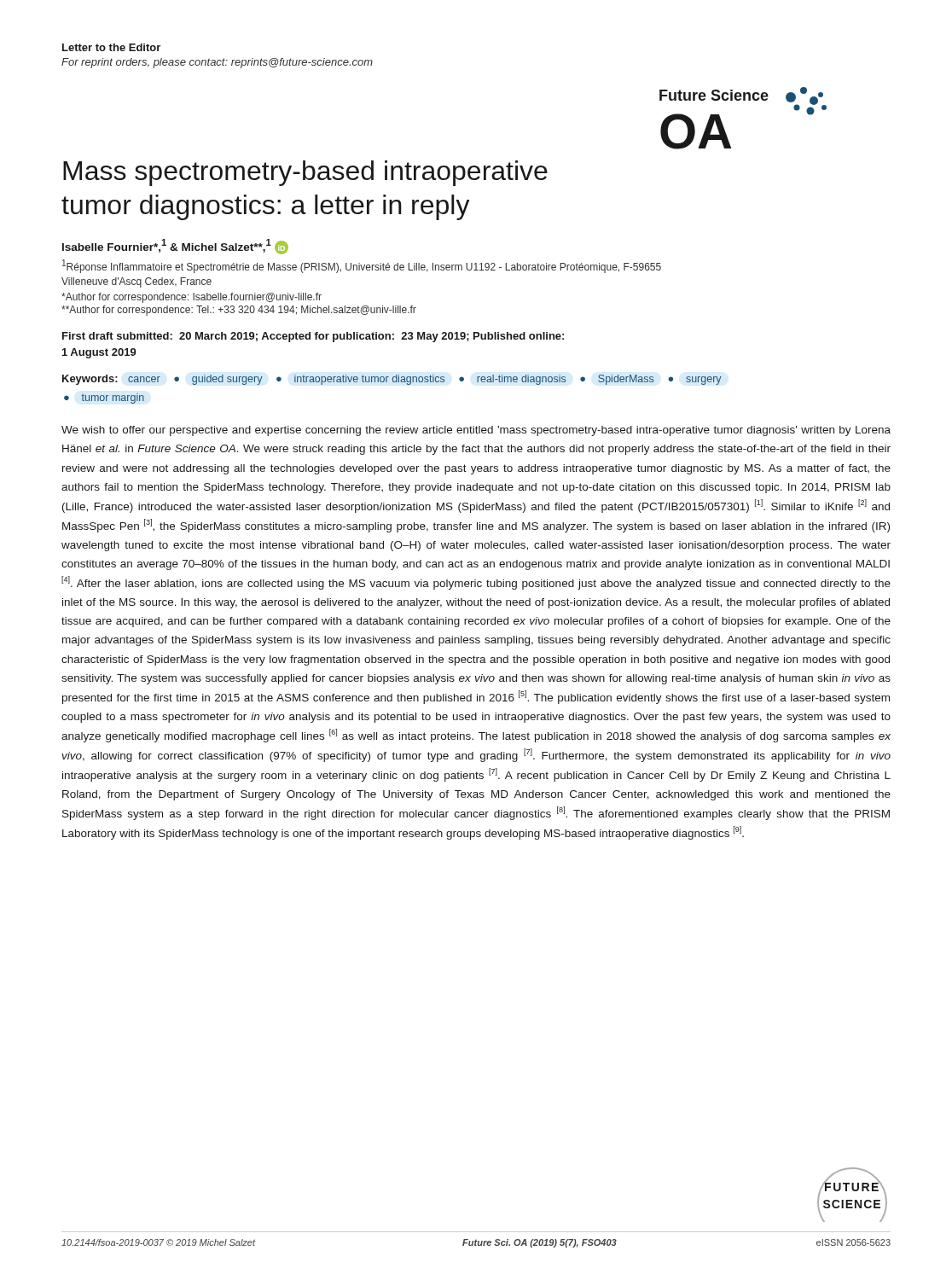Click on the text block that says "1Réponse Inflammatoire et Spectrométrie"
The width and height of the screenshot is (952, 1280).
click(x=361, y=273)
